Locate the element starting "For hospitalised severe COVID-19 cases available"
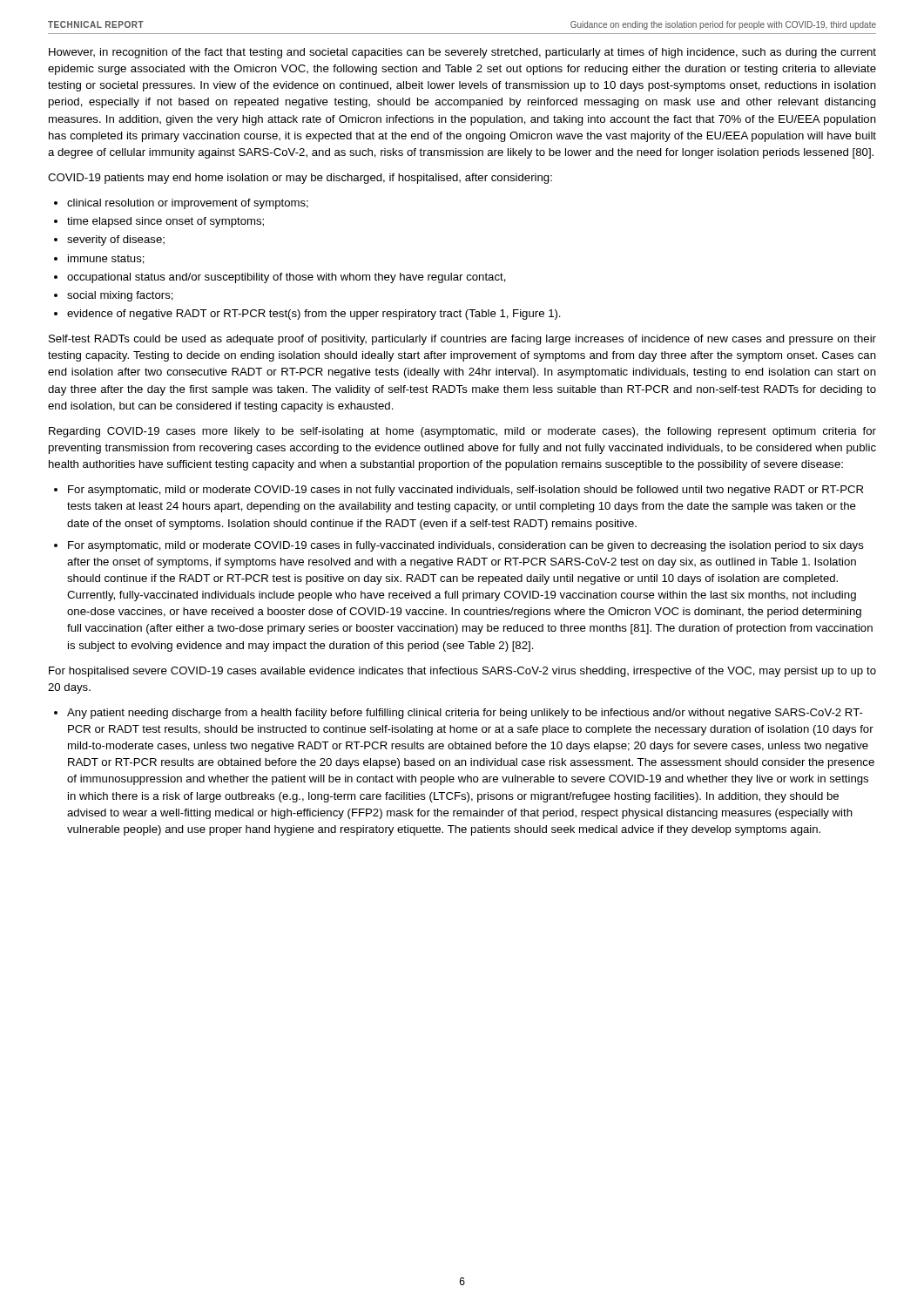The height and width of the screenshot is (1307, 924). tap(462, 679)
